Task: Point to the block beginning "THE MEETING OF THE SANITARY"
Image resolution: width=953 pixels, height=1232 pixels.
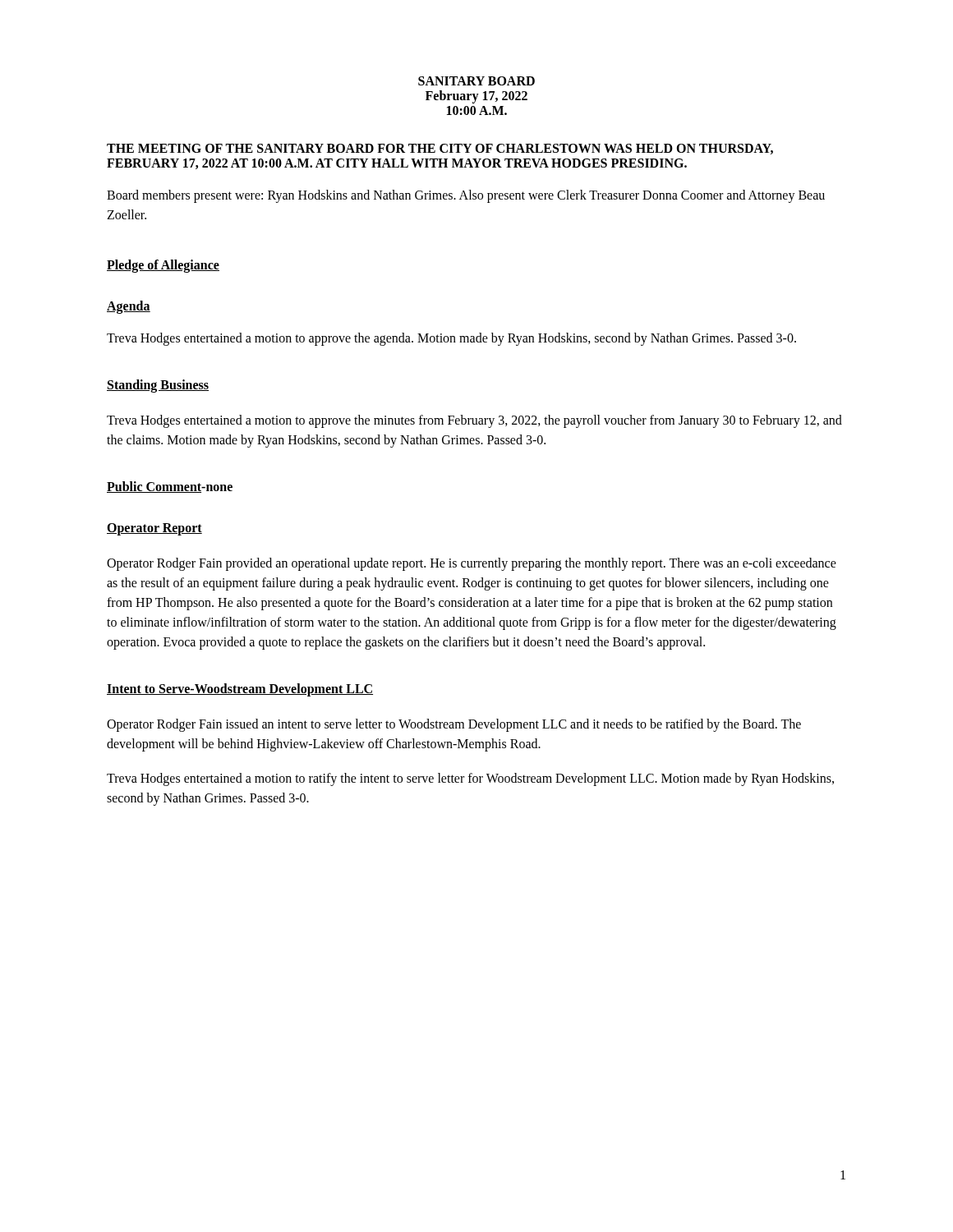Action: [x=440, y=156]
